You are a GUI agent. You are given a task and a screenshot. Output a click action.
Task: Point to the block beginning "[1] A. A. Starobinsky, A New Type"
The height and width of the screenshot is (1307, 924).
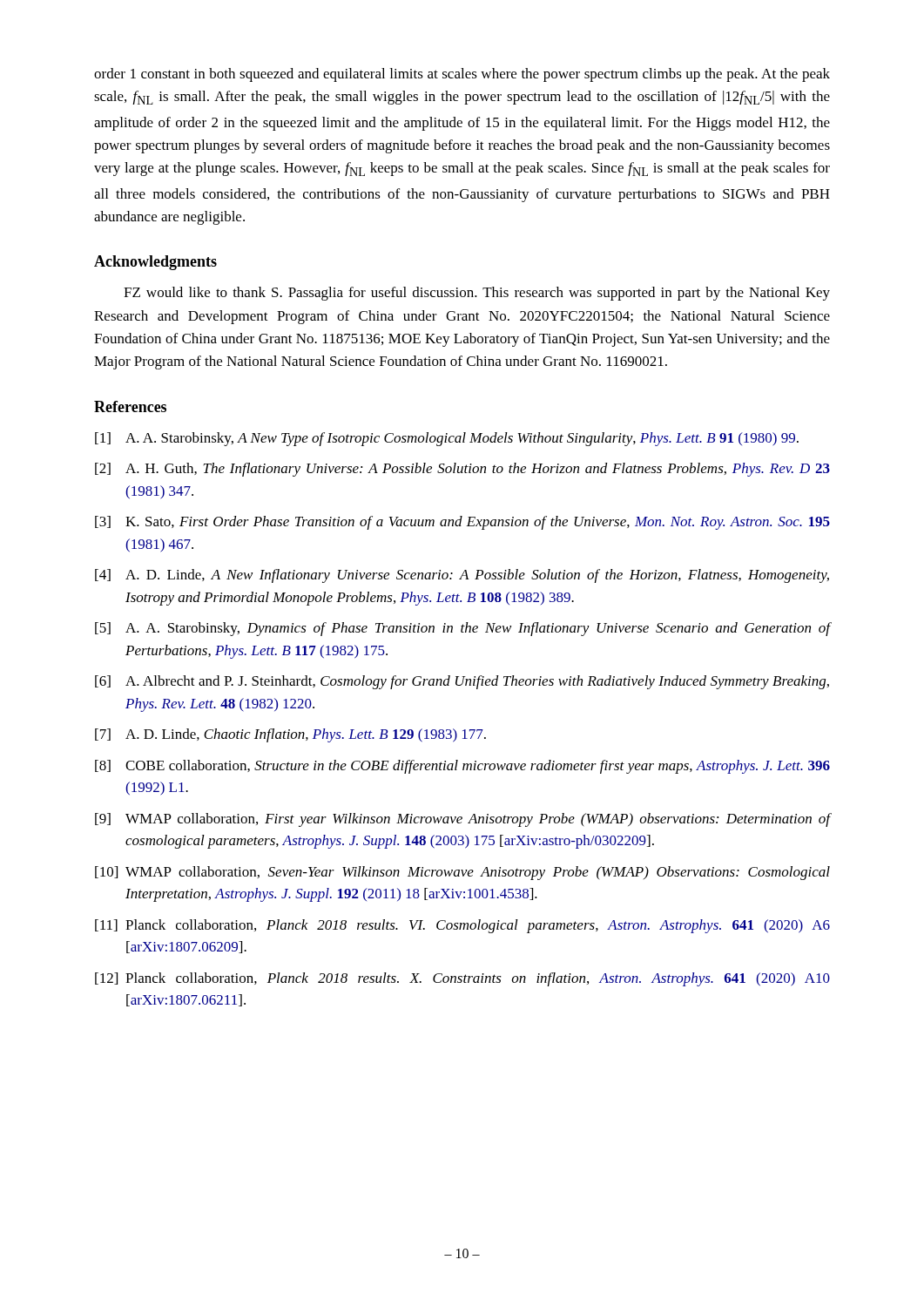click(462, 438)
